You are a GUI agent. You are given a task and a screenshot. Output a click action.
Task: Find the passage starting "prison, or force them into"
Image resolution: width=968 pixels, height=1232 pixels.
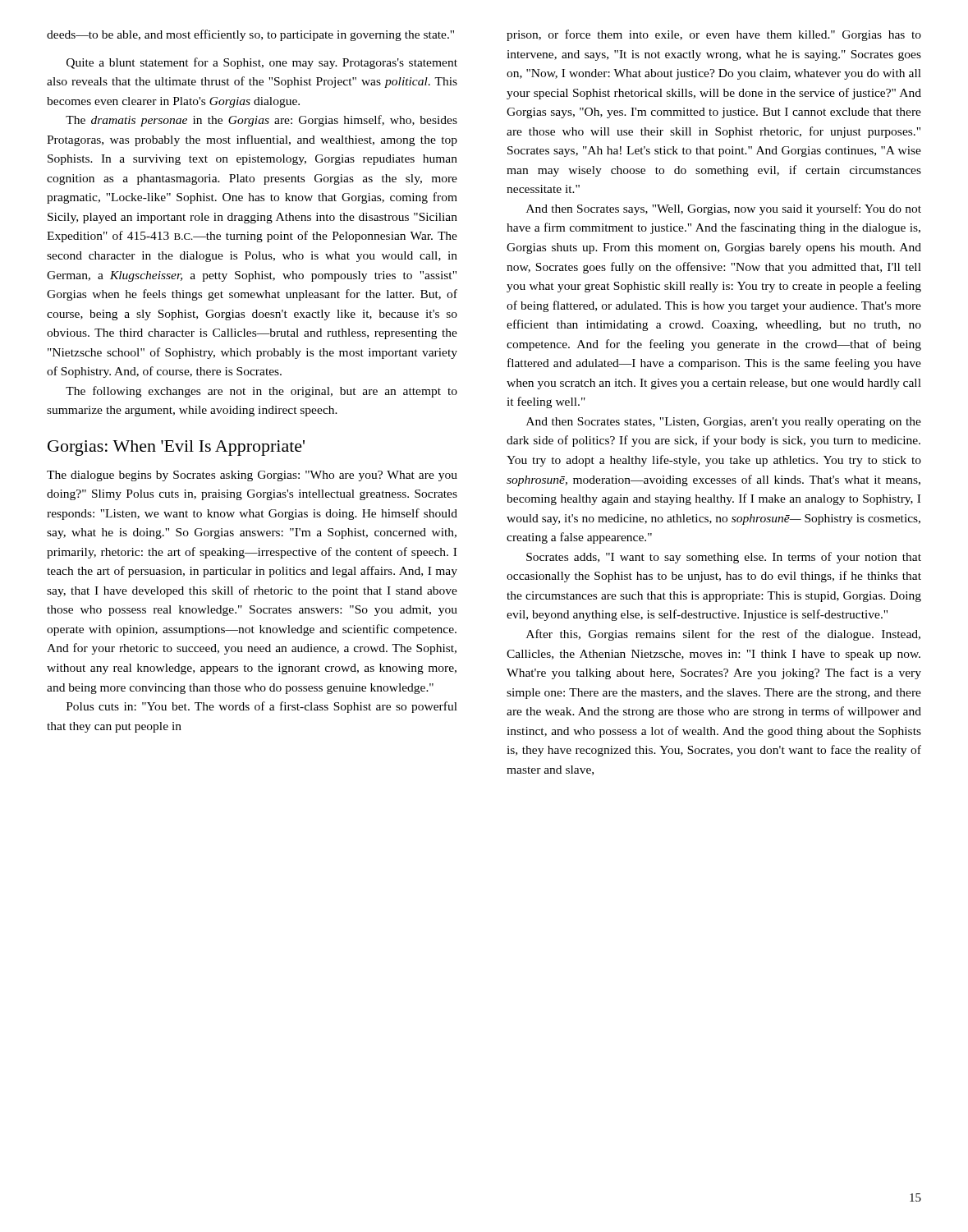click(x=714, y=35)
